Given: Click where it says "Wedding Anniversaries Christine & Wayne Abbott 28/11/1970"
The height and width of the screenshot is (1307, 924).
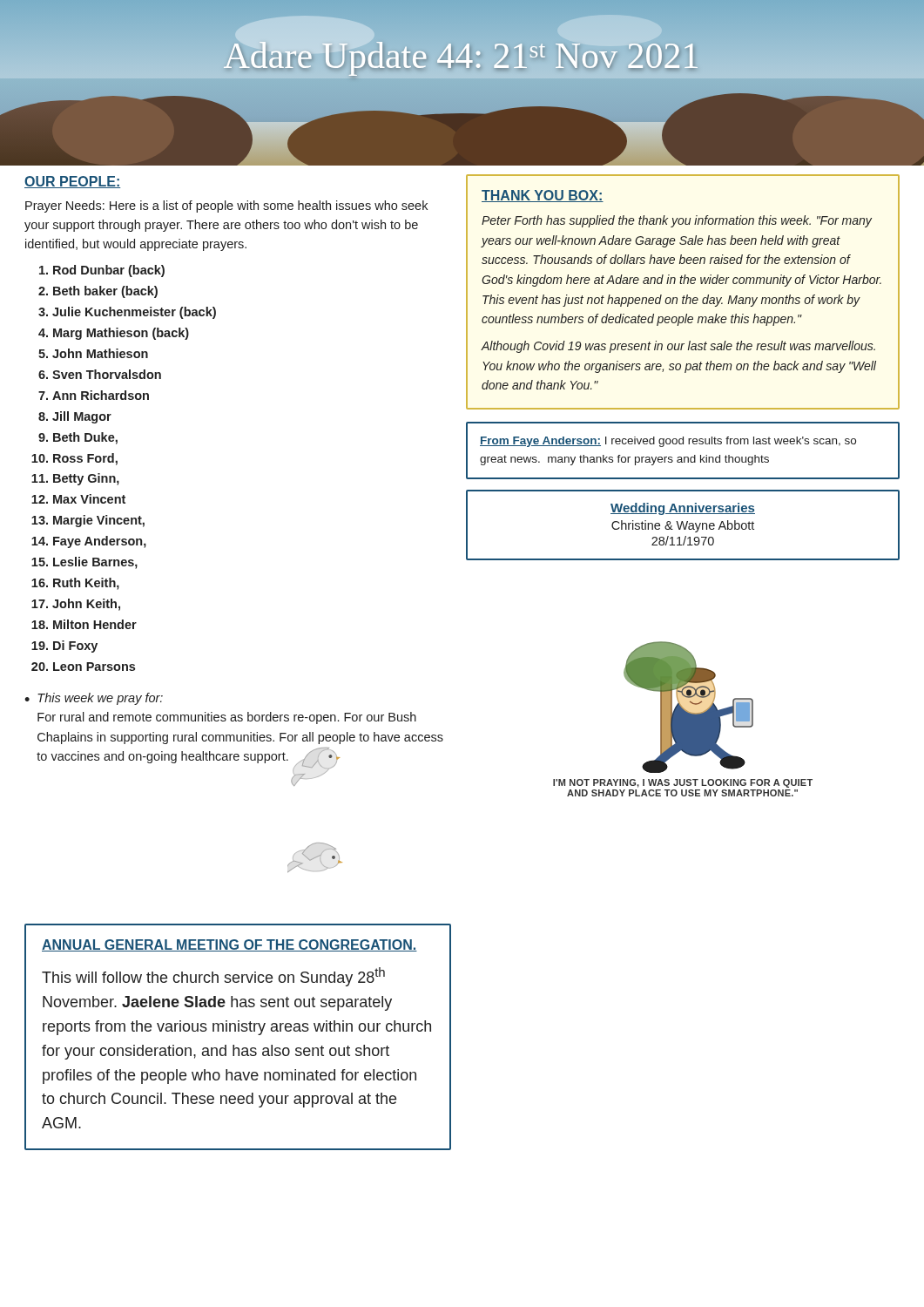Looking at the screenshot, I should (x=683, y=524).
